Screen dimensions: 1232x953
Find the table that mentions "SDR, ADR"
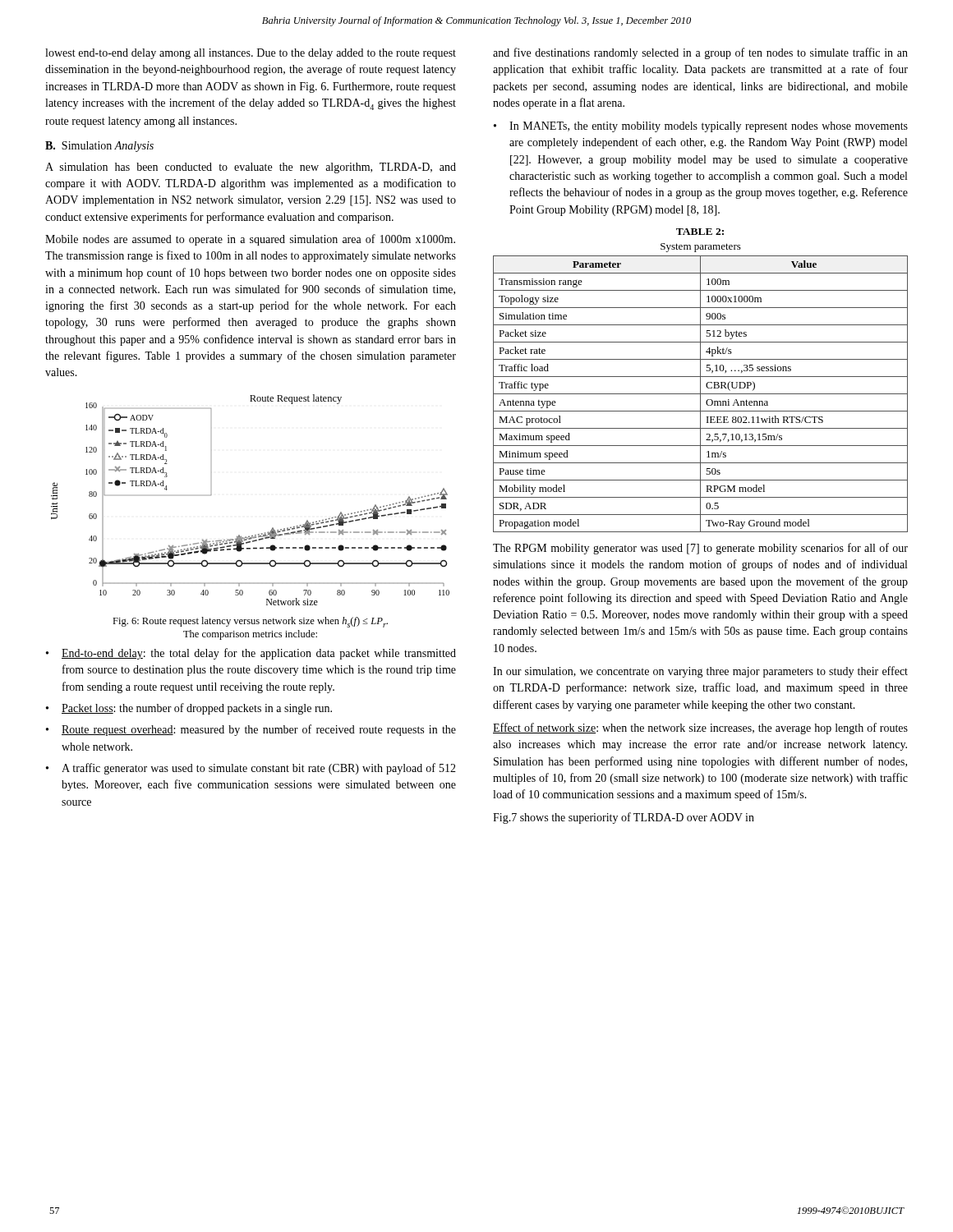[700, 394]
